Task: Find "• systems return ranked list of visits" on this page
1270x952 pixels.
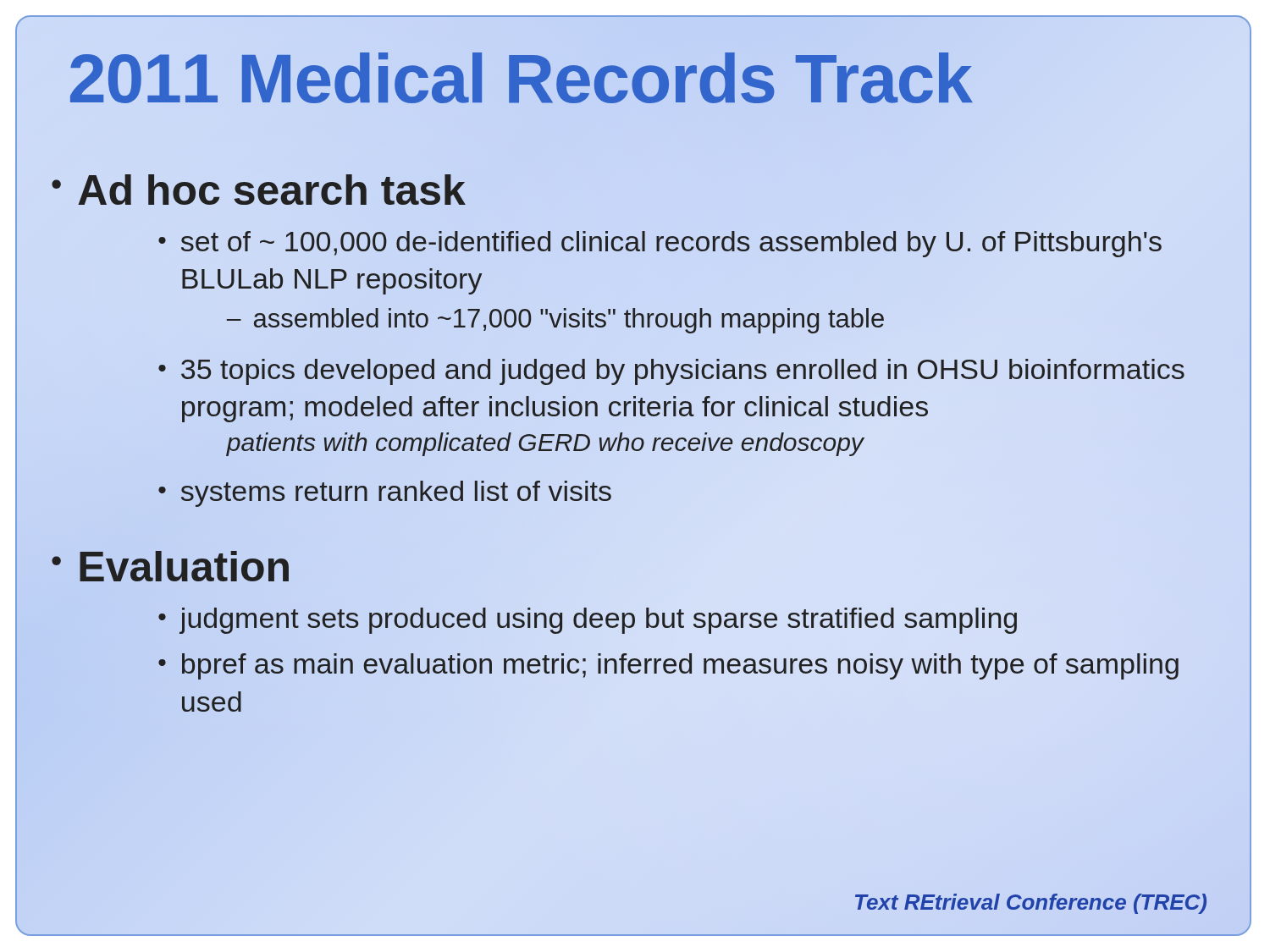Action: point(385,491)
